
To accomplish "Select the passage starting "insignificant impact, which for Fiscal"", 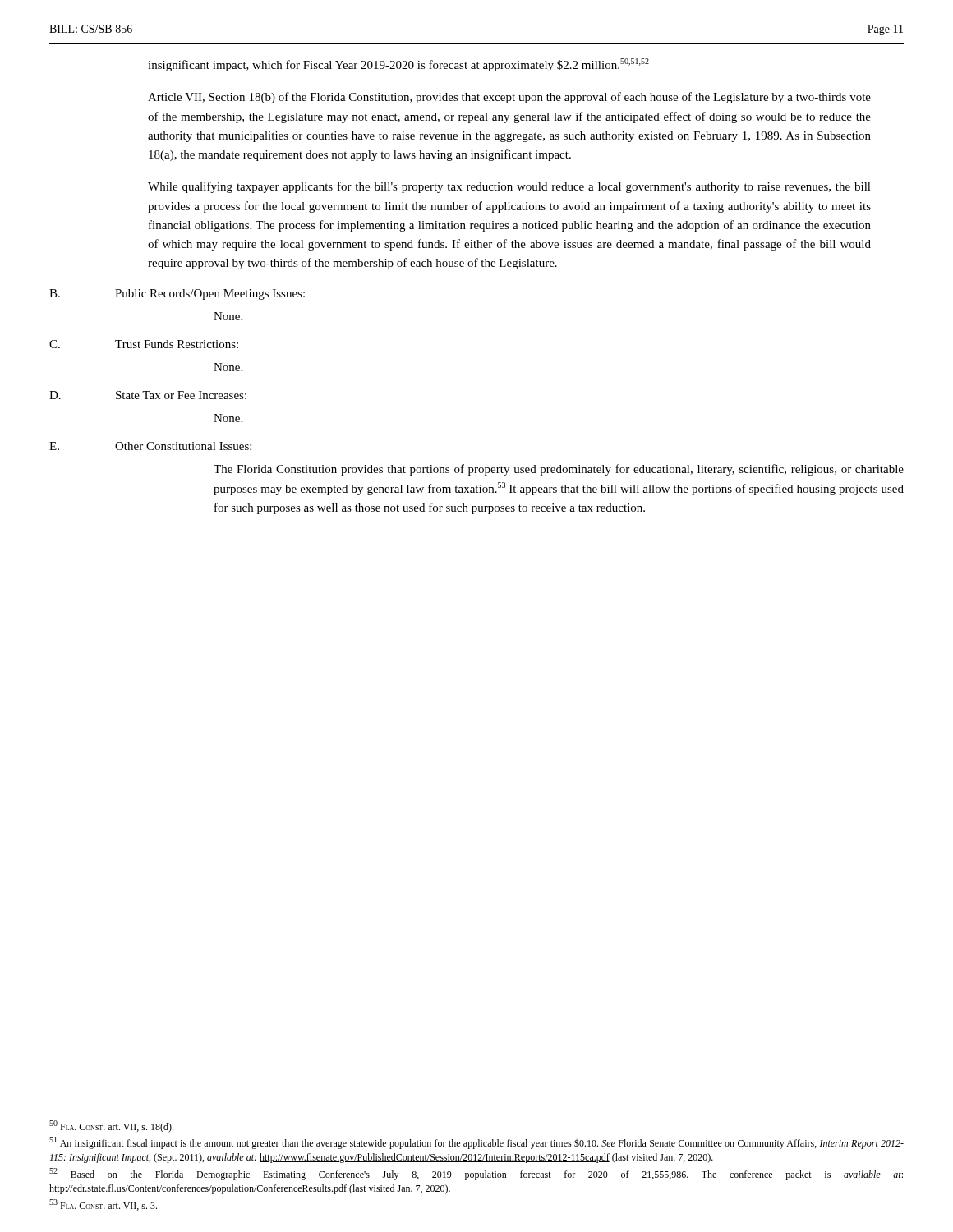I will tap(398, 64).
